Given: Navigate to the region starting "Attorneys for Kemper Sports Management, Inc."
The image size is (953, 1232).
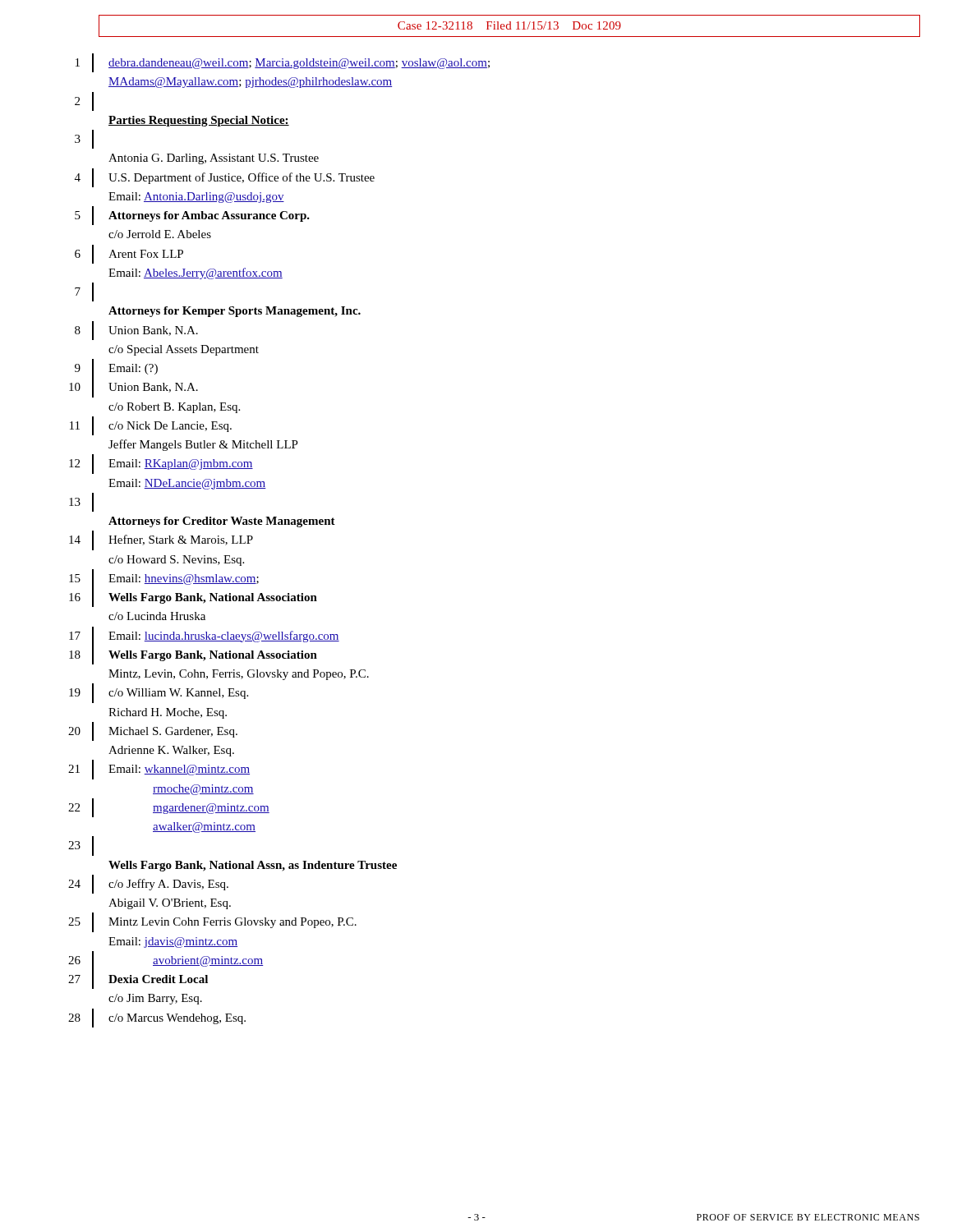Looking at the screenshot, I should 235,312.
